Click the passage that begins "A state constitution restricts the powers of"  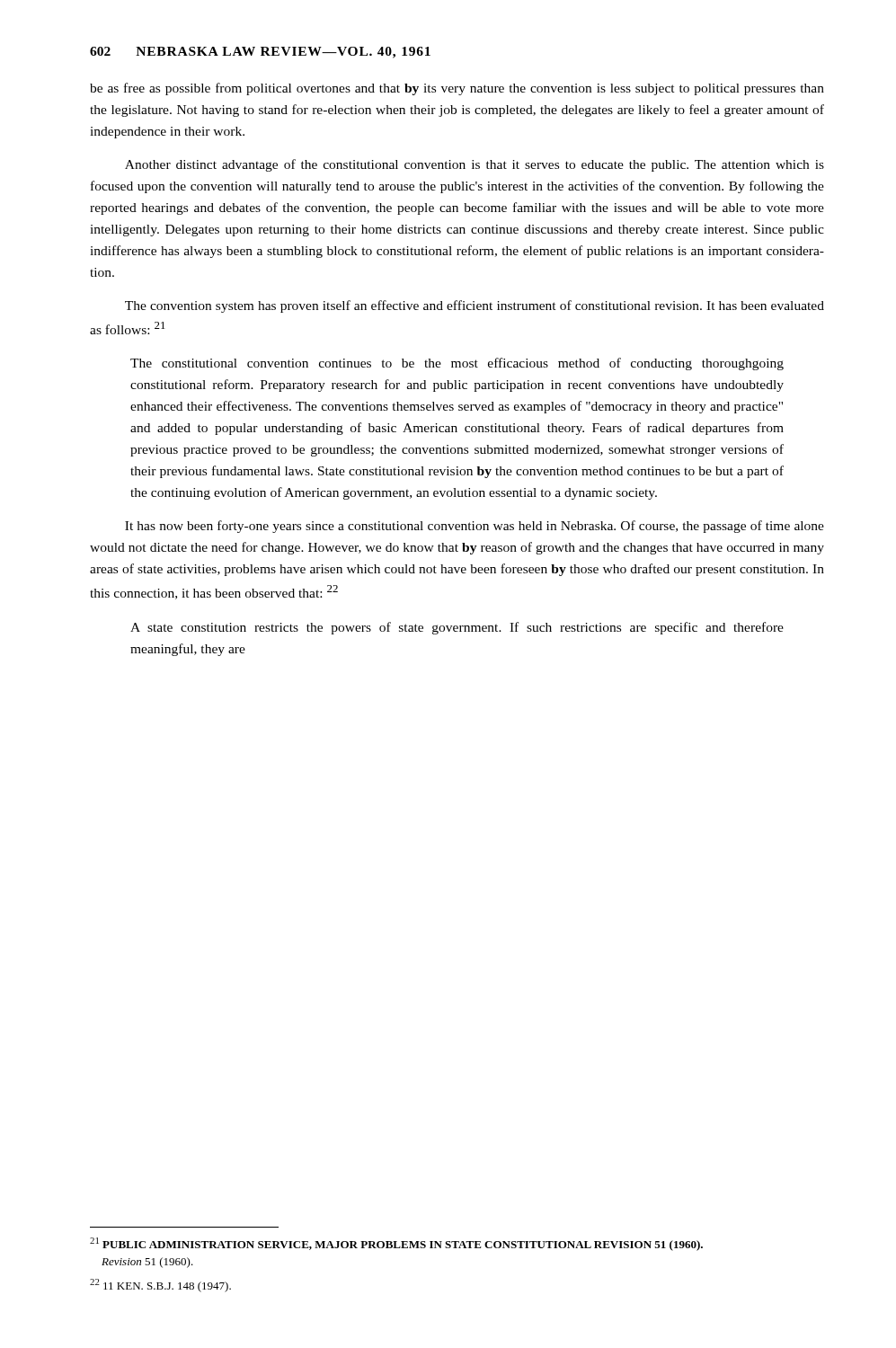[457, 638]
